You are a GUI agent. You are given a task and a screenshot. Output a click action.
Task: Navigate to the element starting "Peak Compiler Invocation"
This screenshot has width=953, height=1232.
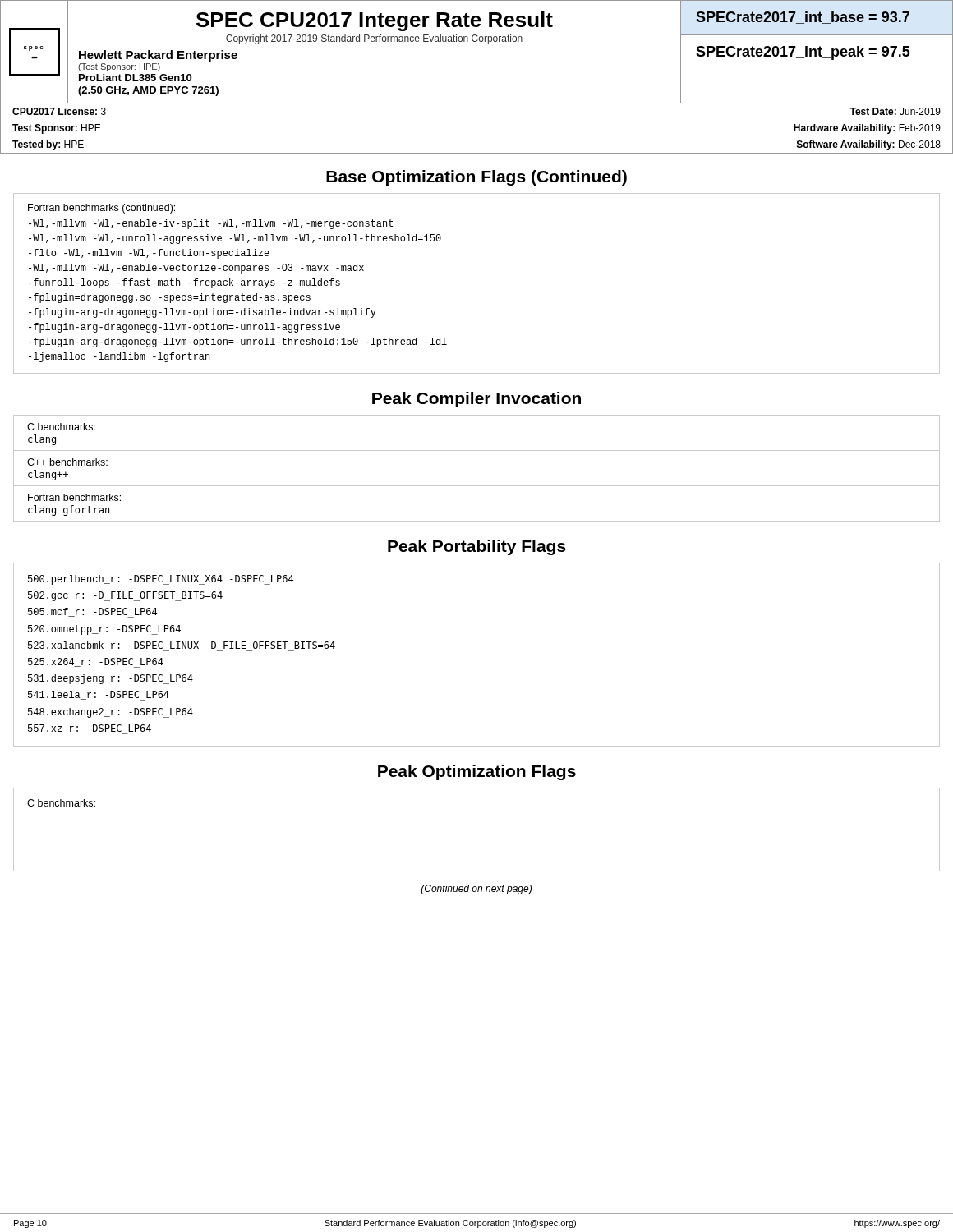coord(476,398)
